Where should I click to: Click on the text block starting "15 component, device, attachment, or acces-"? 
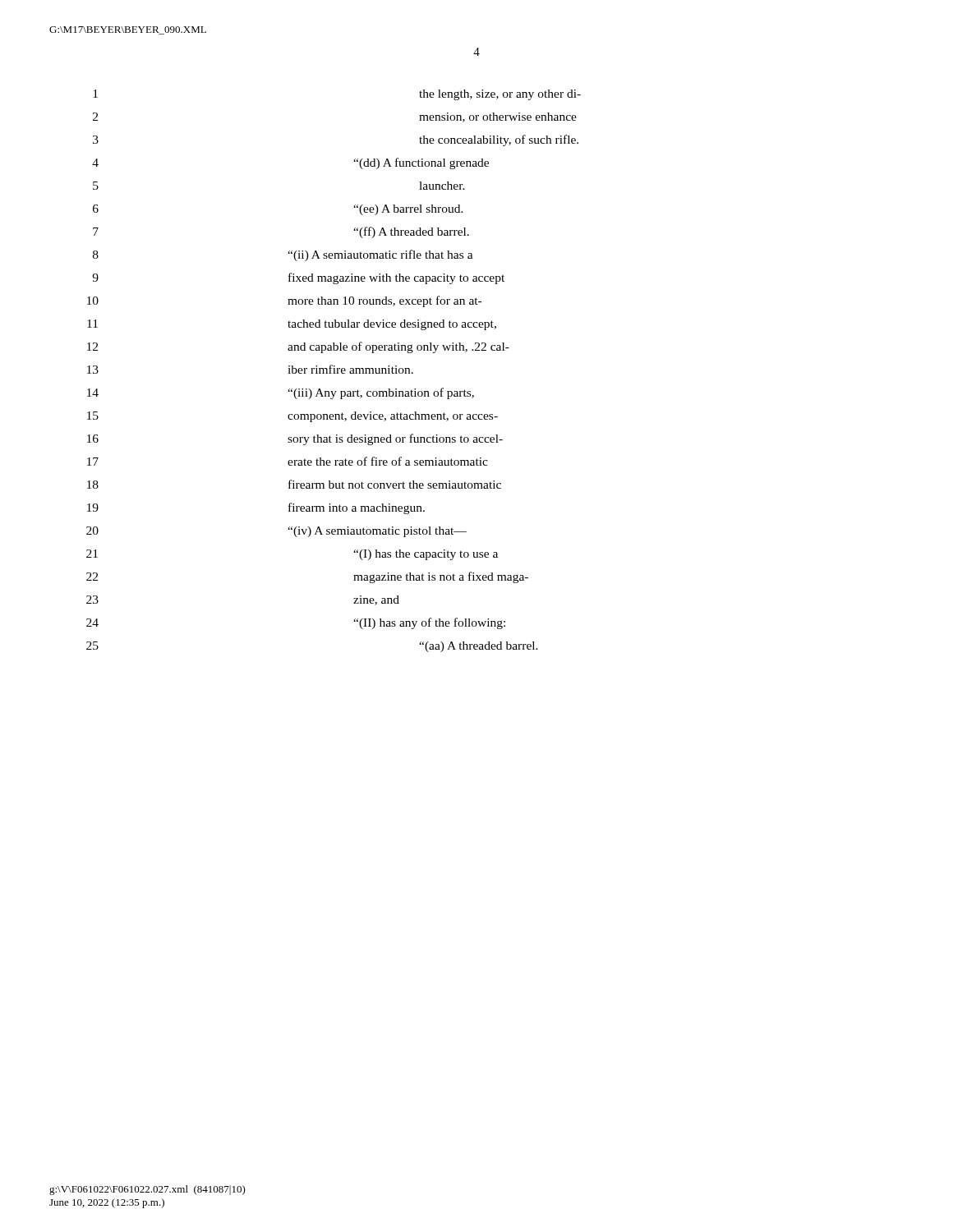point(476,415)
